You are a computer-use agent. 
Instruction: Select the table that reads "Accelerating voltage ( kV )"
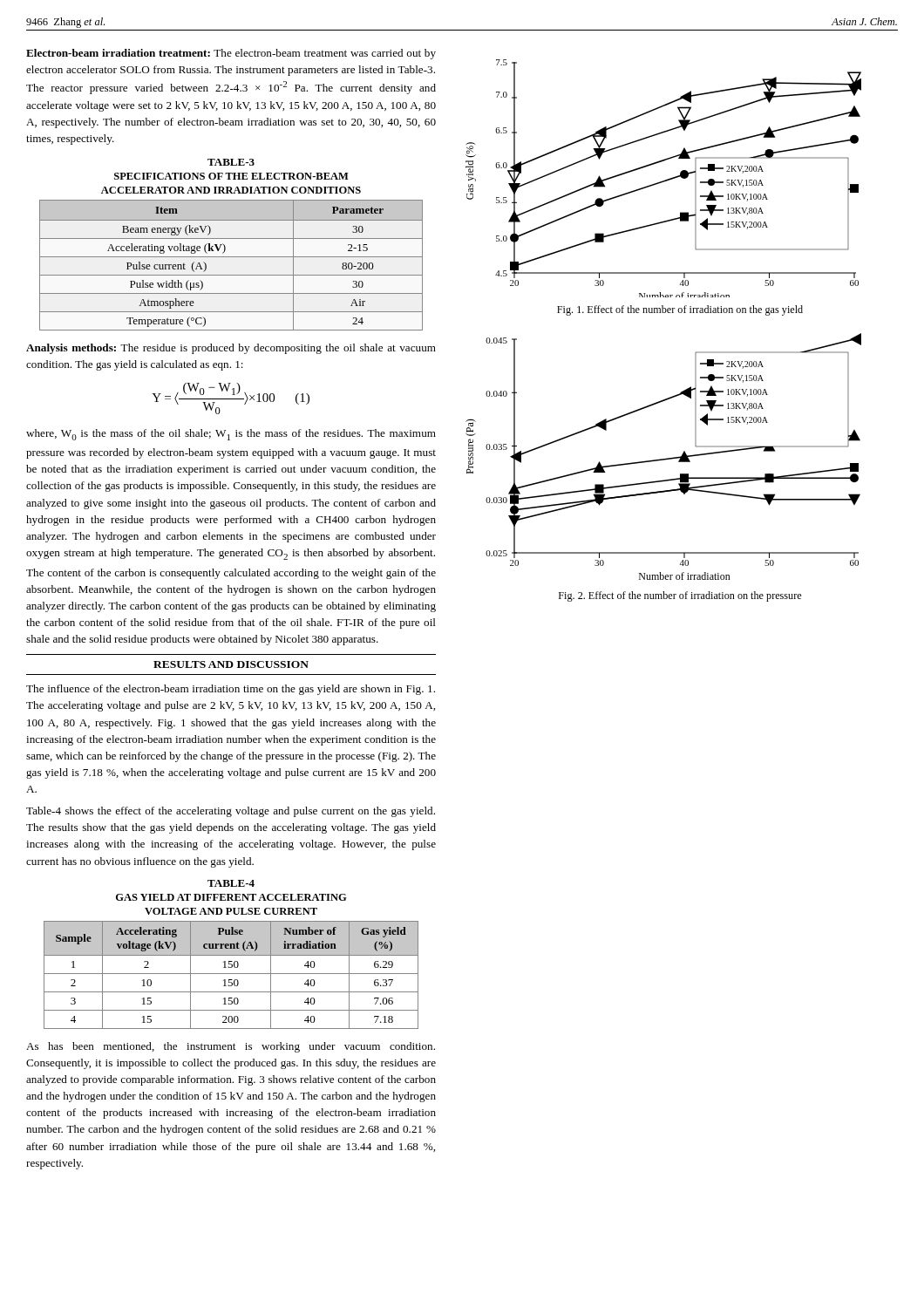(x=231, y=243)
